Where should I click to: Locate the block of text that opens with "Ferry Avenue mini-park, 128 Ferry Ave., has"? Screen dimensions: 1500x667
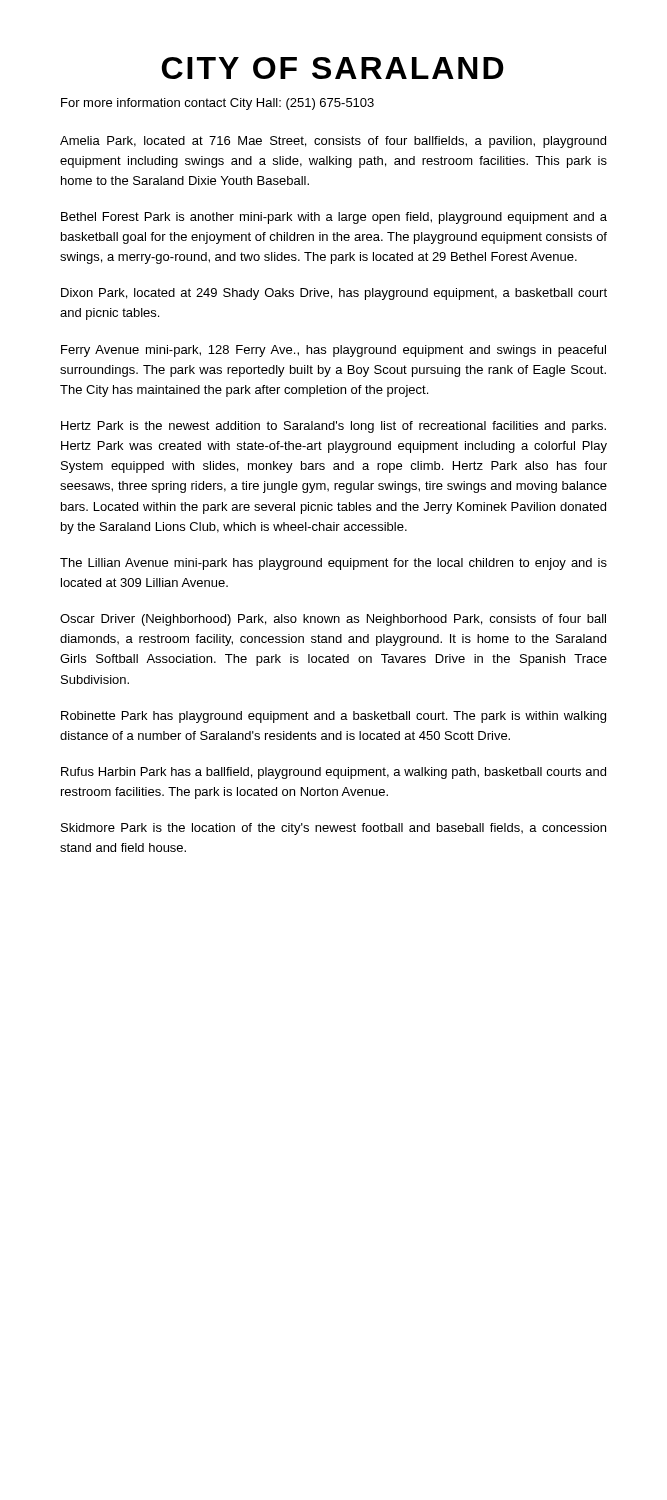[x=334, y=369]
